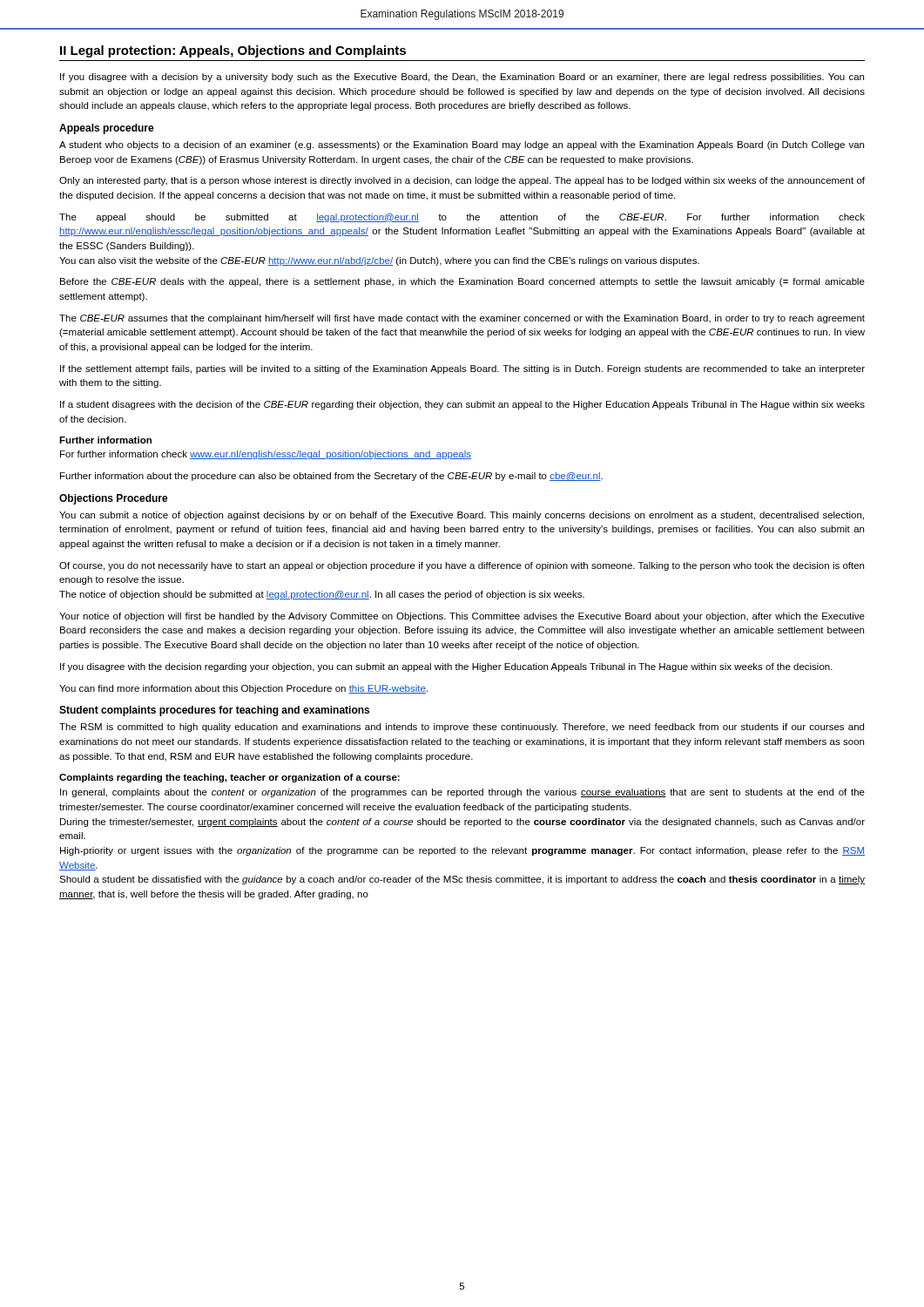Viewport: 924px width, 1307px height.
Task: Click on the block starting "In general, complaints about the"
Action: click(x=462, y=843)
